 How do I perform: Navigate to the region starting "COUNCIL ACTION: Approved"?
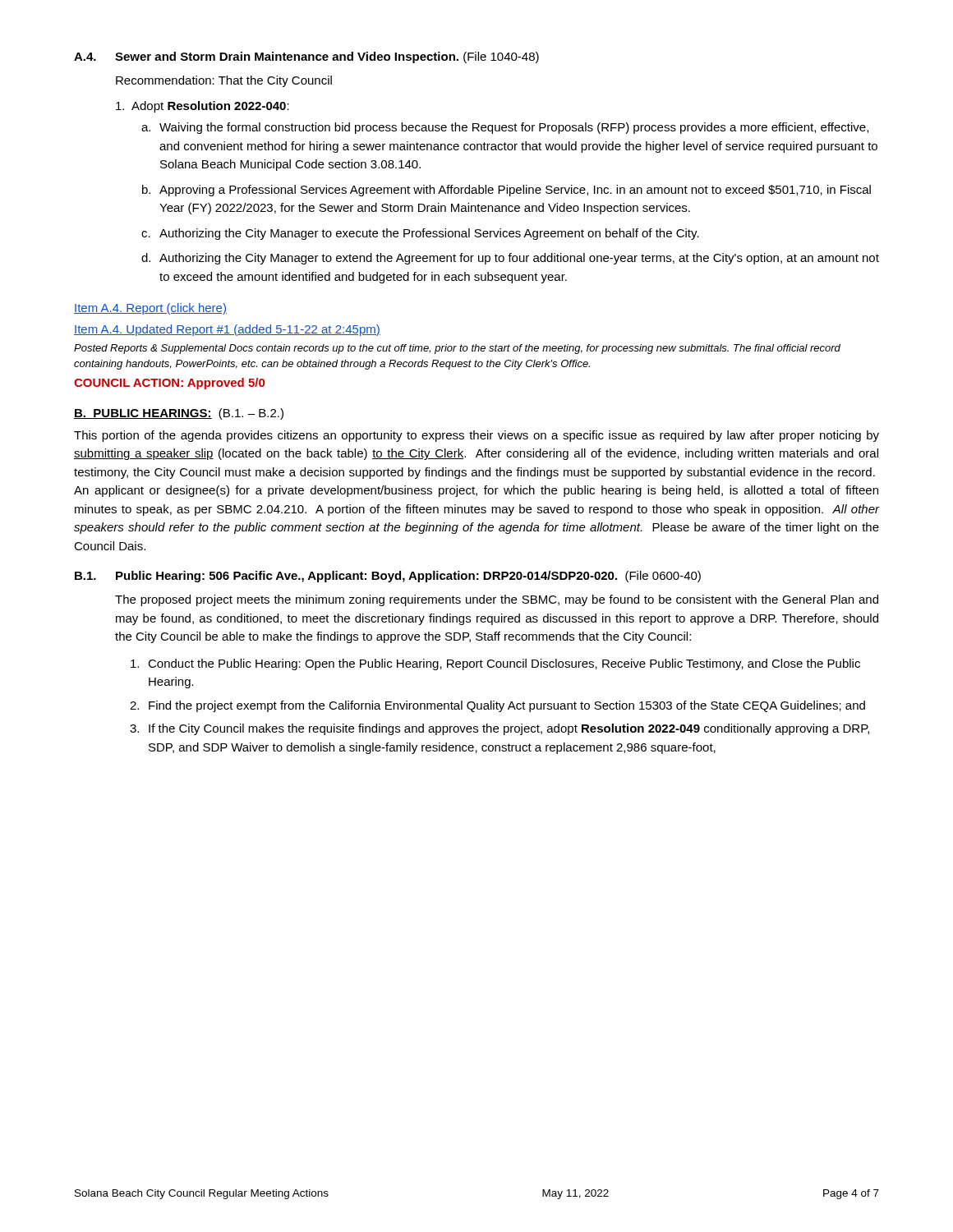pyautogui.click(x=170, y=382)
